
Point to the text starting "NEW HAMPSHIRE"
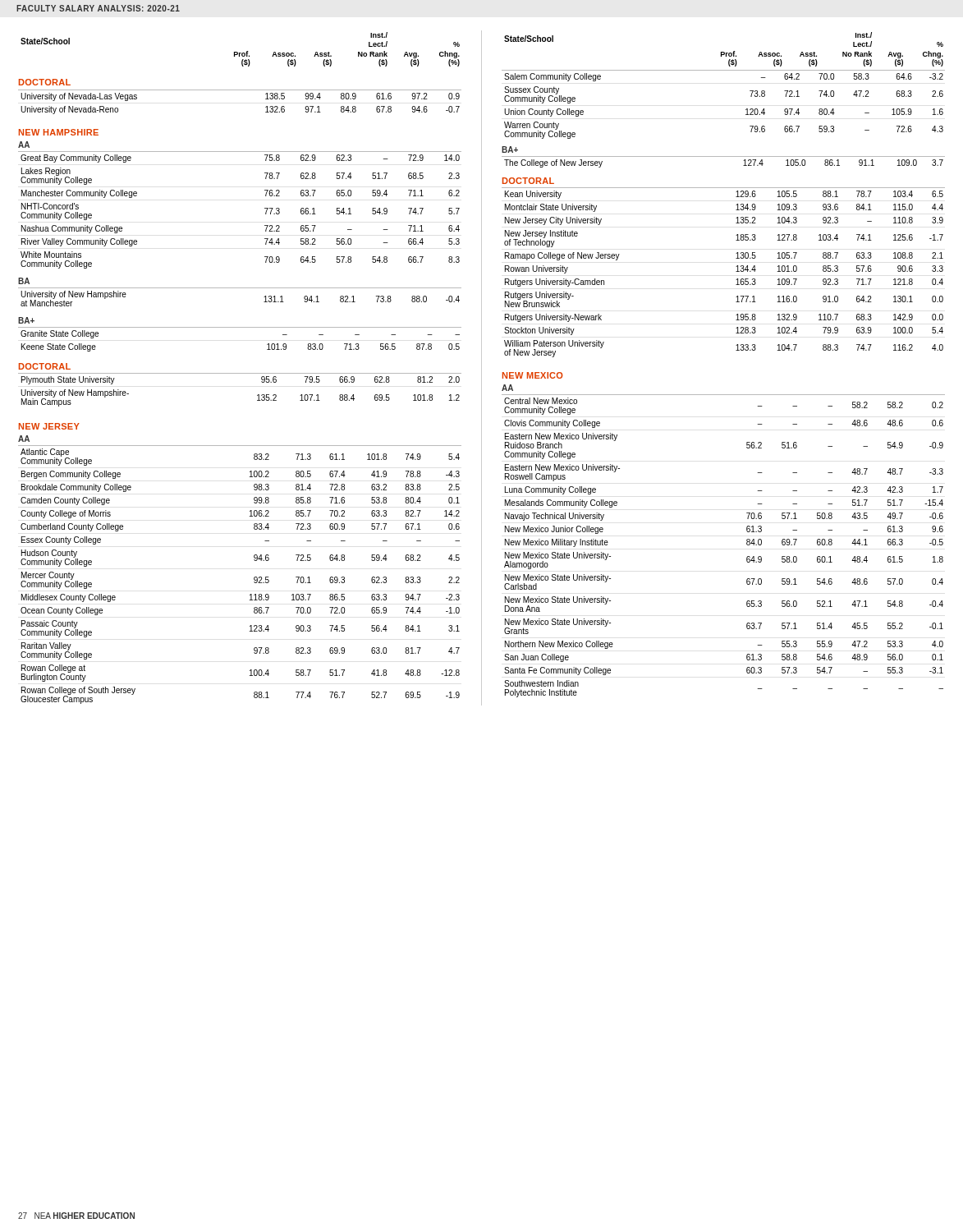59,132
